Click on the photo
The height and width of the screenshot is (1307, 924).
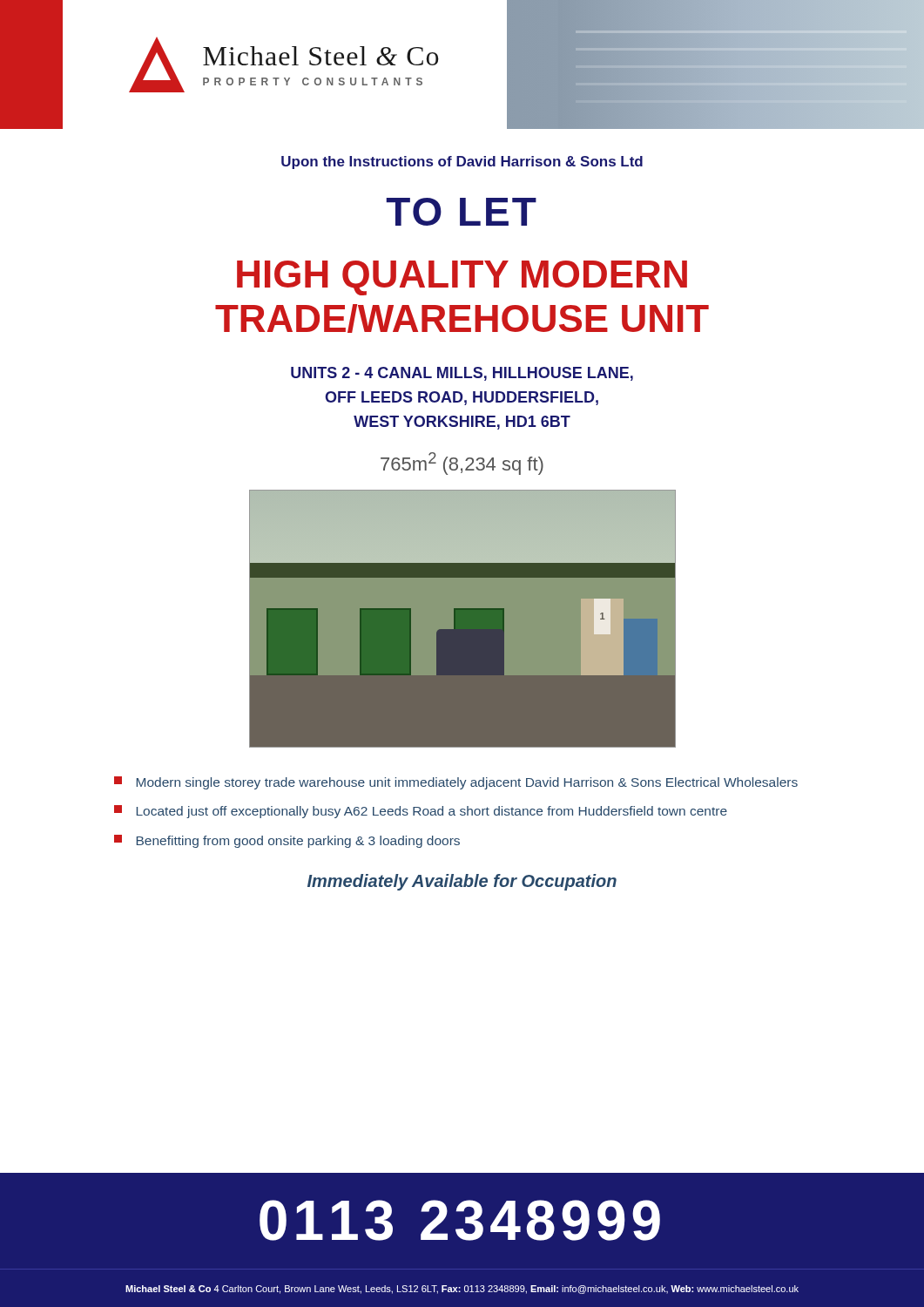tap(462, 619)
